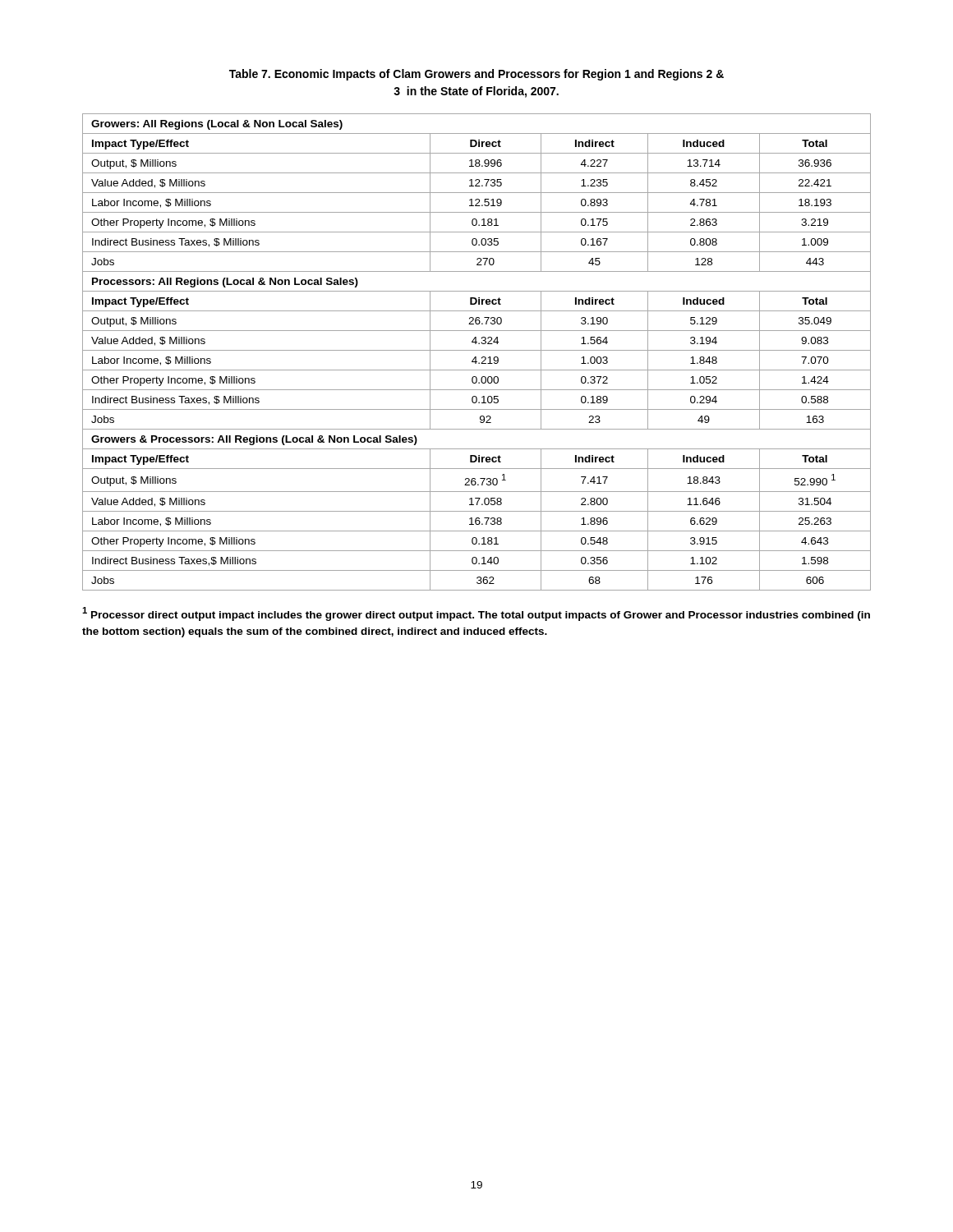Click the passage that begins "1 Processor direct output"

(476, 621)
